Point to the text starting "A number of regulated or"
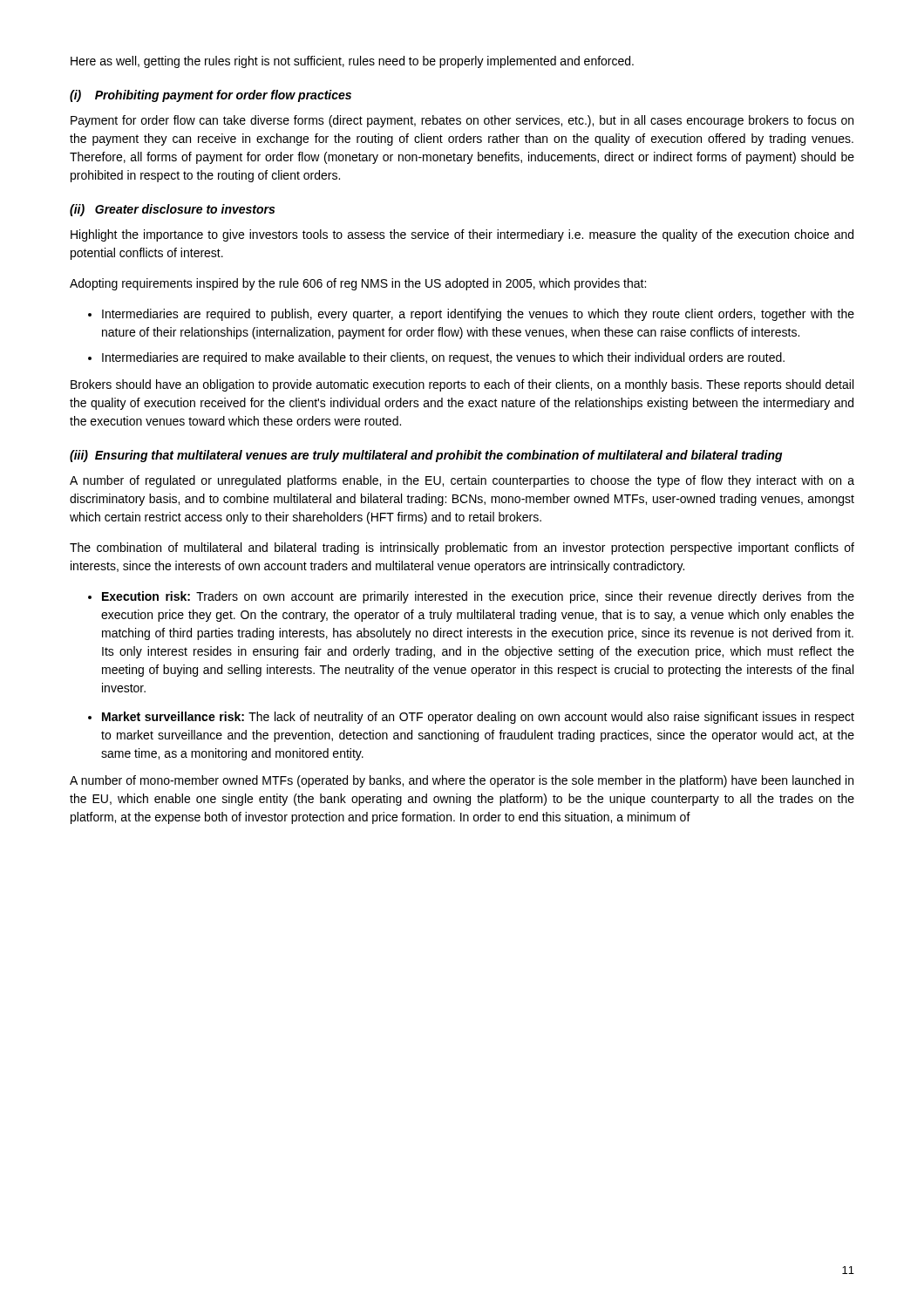This screenshot has width=924, height=1308. [462, 499]
